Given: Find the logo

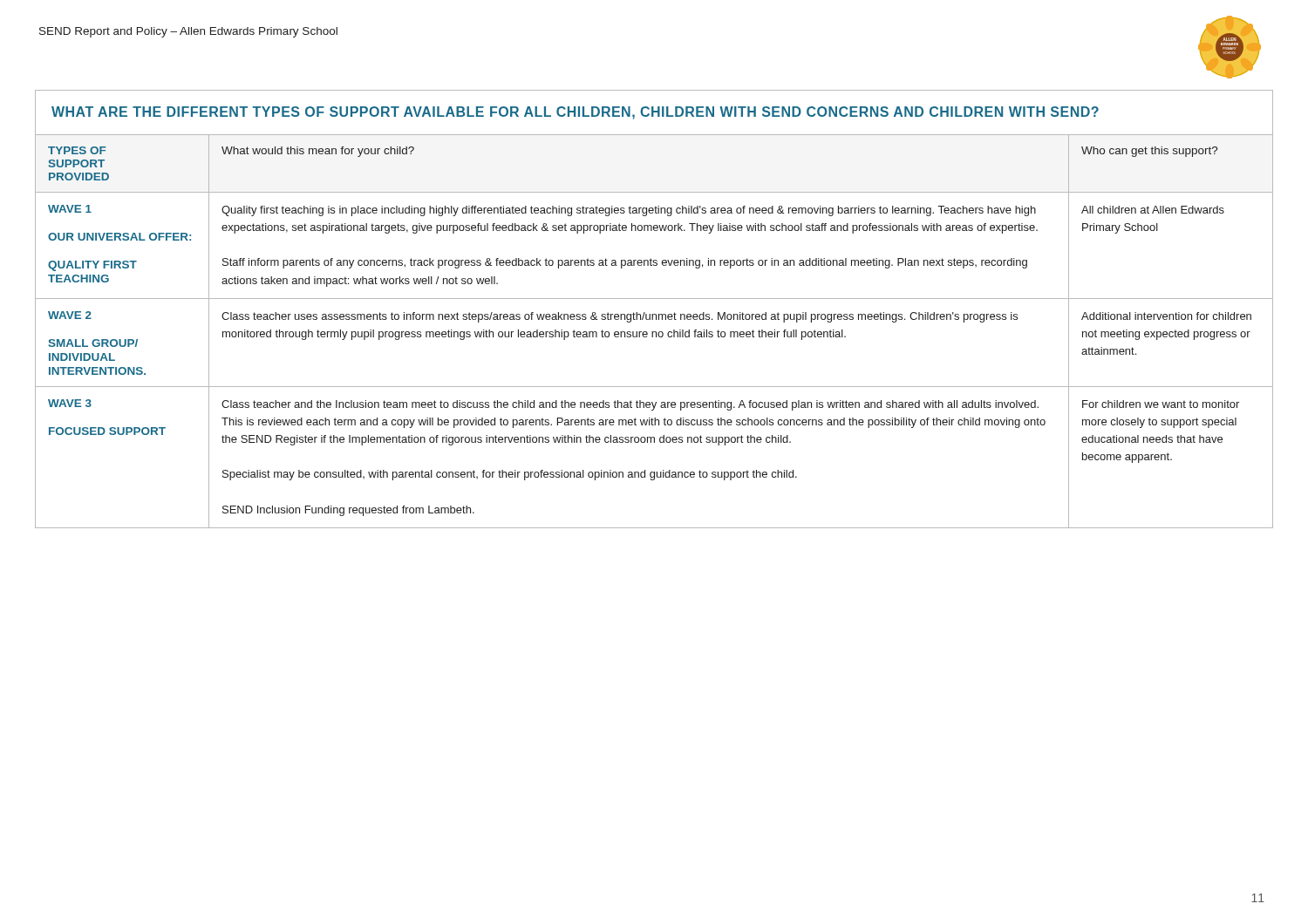Looking at the screenshot, I should pyautogui.click(x=1230, y=48).
